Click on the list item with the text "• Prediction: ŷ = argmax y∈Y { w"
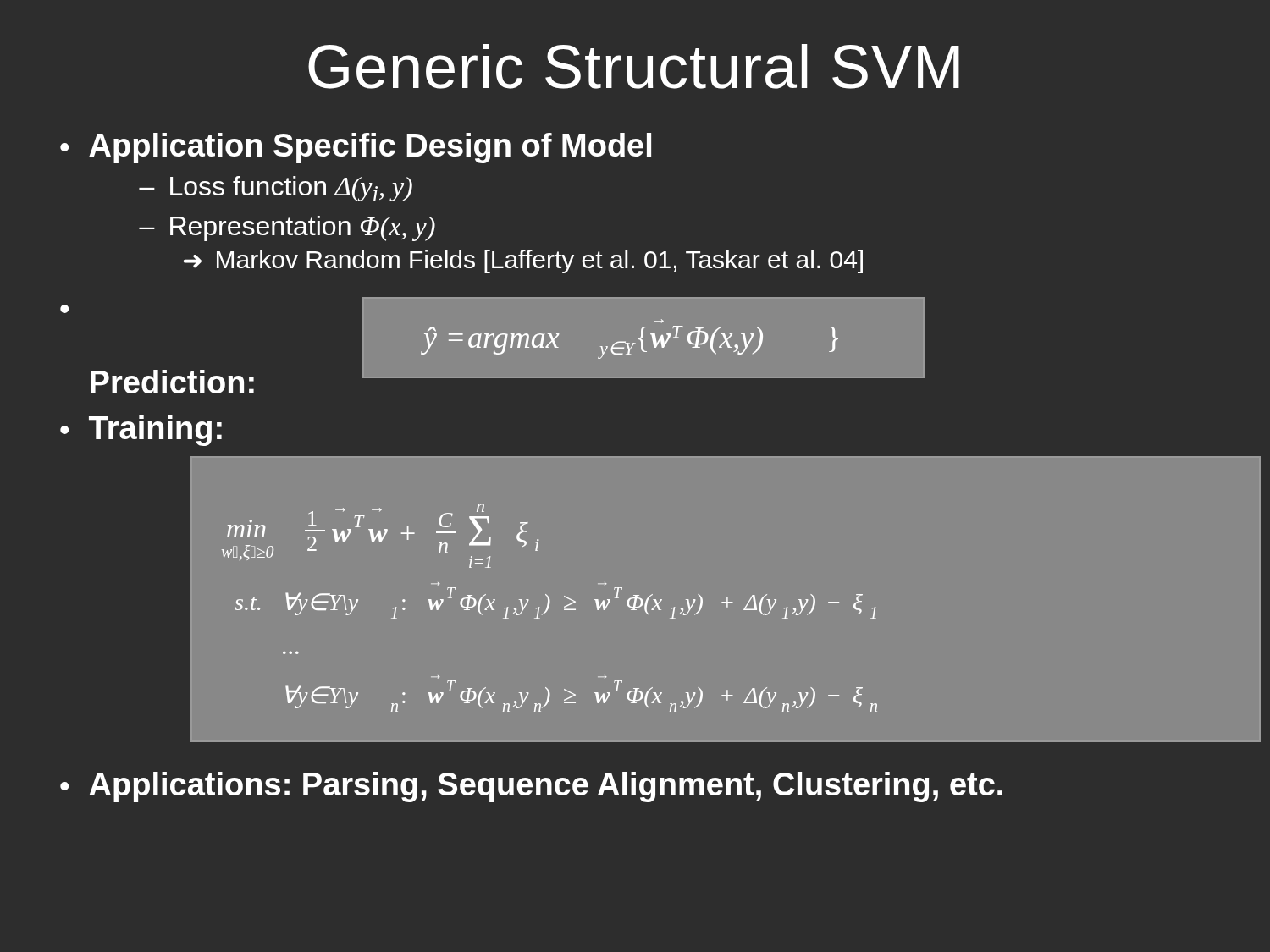Screen dimensions: 952x1270 [639, 345]
